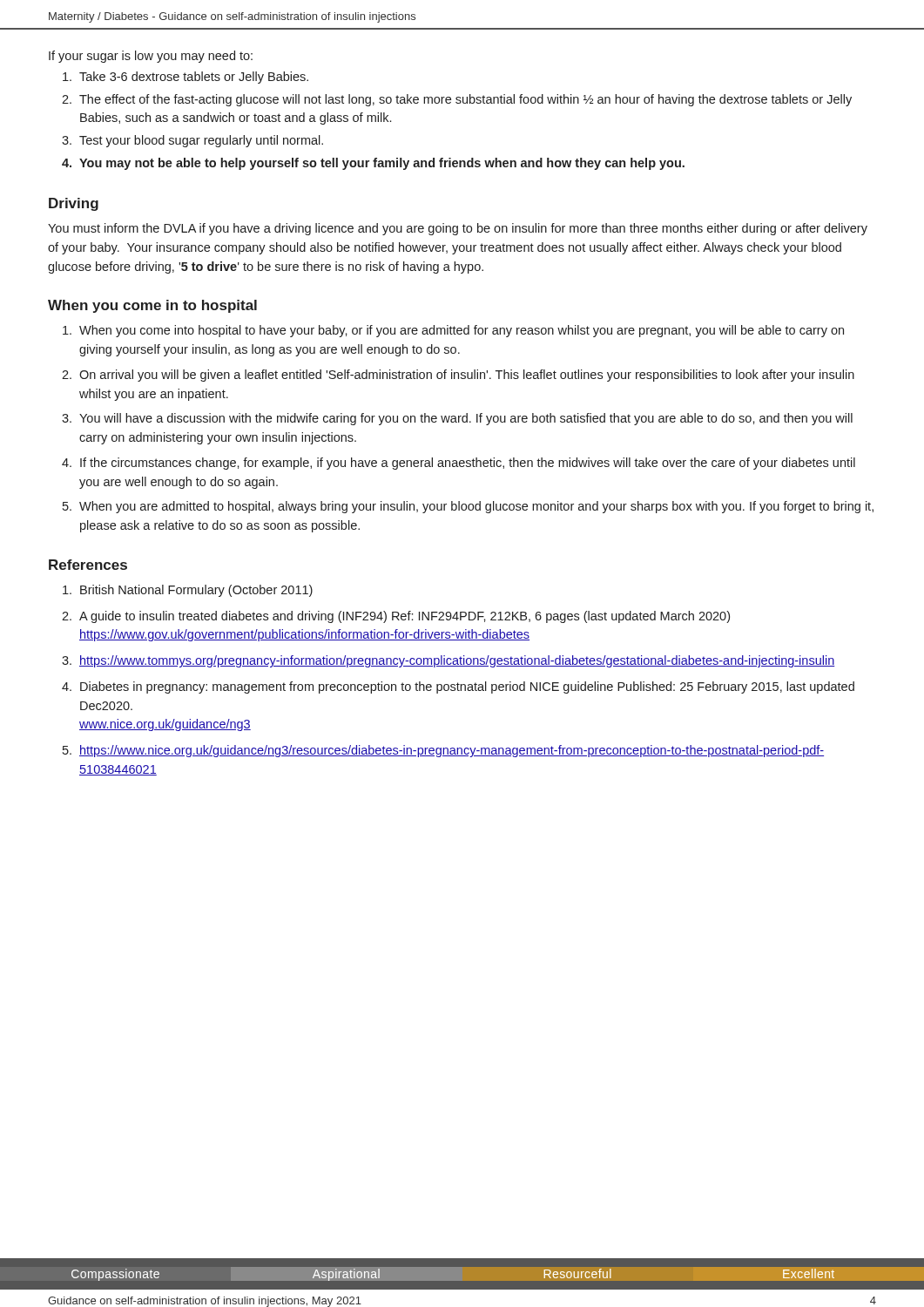924x1307 pixels.
Task: Find the list item containing "If the circumstances change, for"
Action: pyautogui.click(x=478, y=473)
